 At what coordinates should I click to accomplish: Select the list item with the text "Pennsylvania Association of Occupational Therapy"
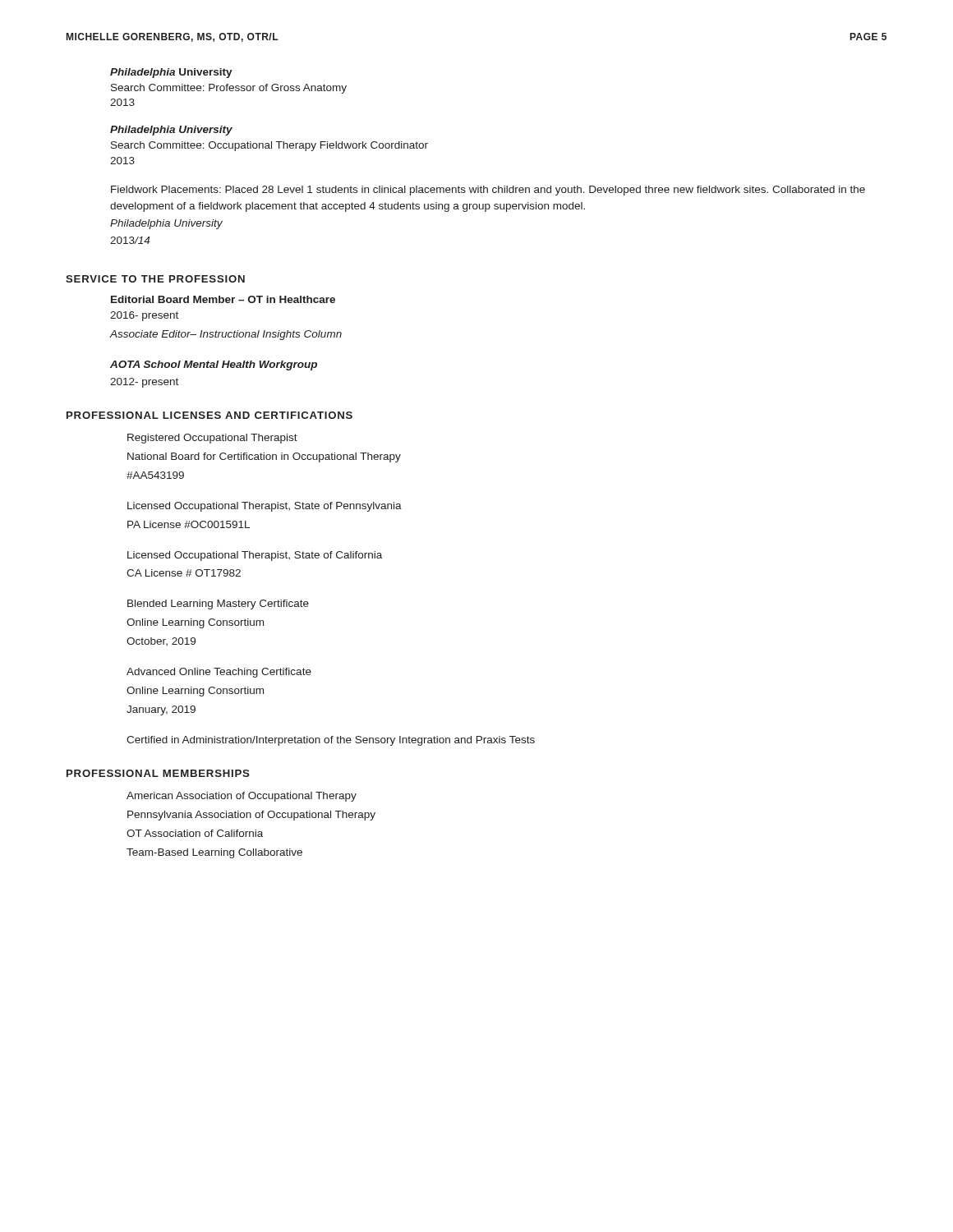tap(251, 816)
